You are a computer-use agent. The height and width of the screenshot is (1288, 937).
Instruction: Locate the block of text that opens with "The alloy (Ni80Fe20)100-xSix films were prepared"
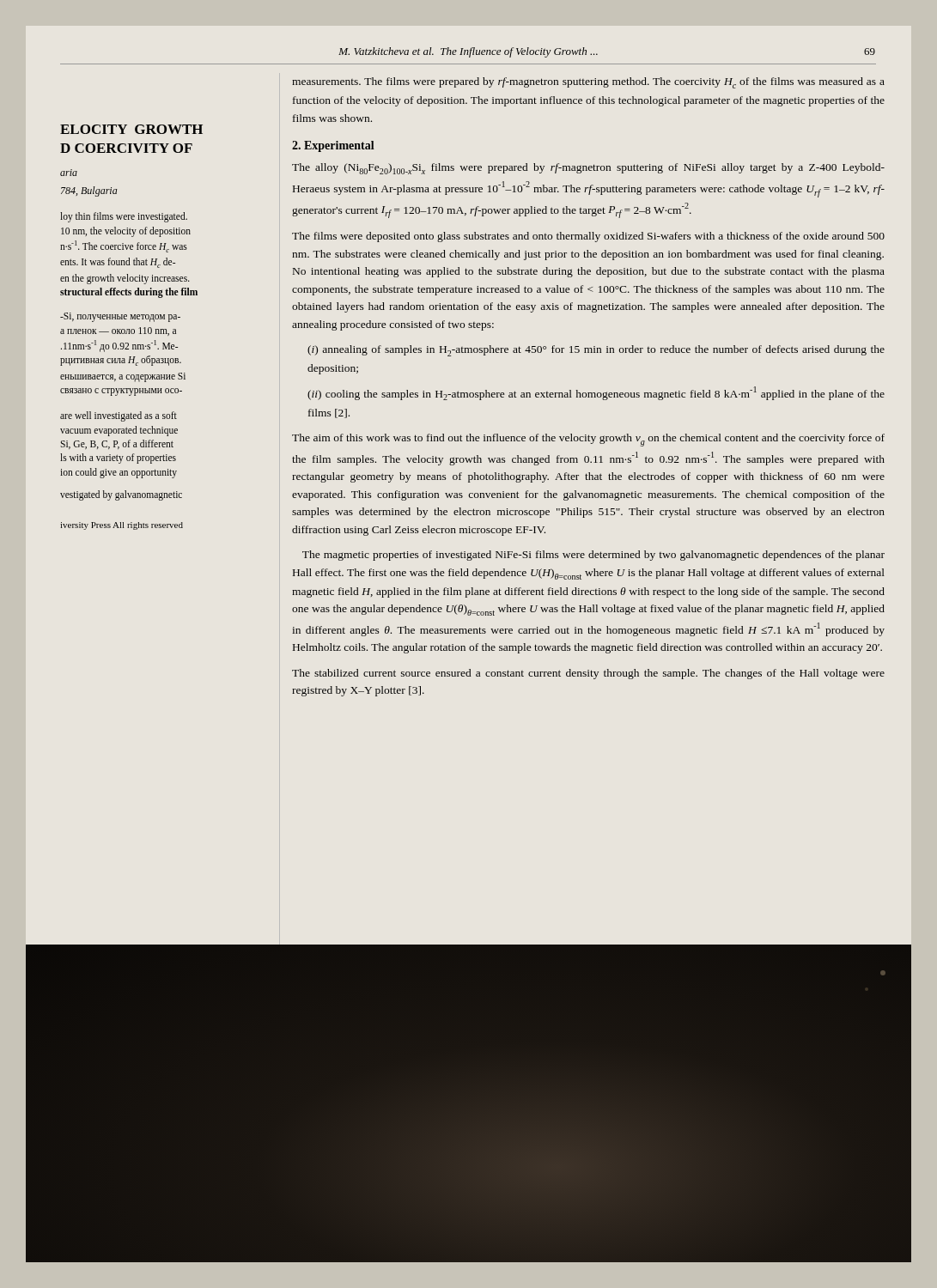tap(588, 189)
